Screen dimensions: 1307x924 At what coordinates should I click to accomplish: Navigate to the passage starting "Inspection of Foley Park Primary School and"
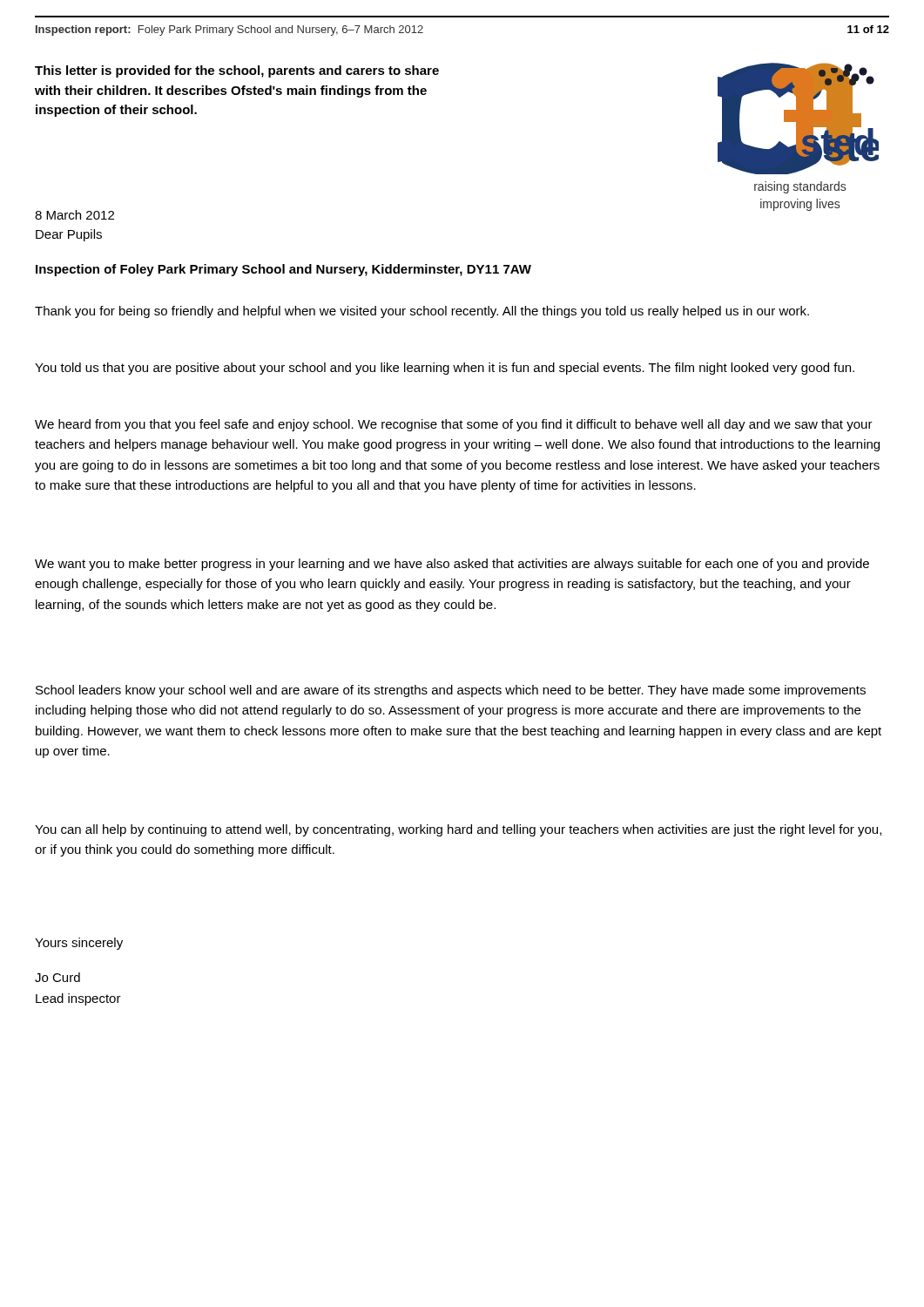pyautogui.click(x=283, y=269)
